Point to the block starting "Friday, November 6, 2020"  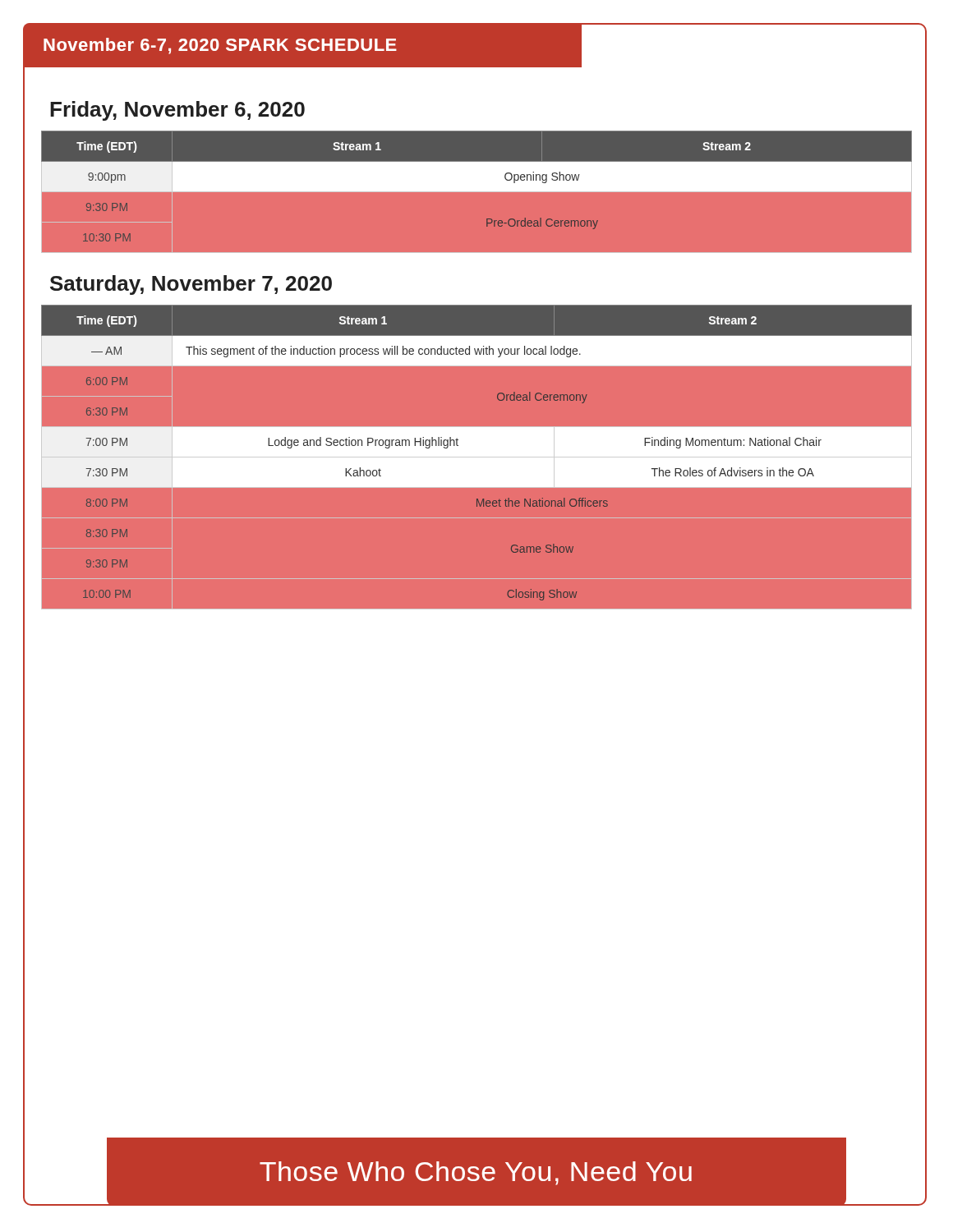(x=177, y=109)
